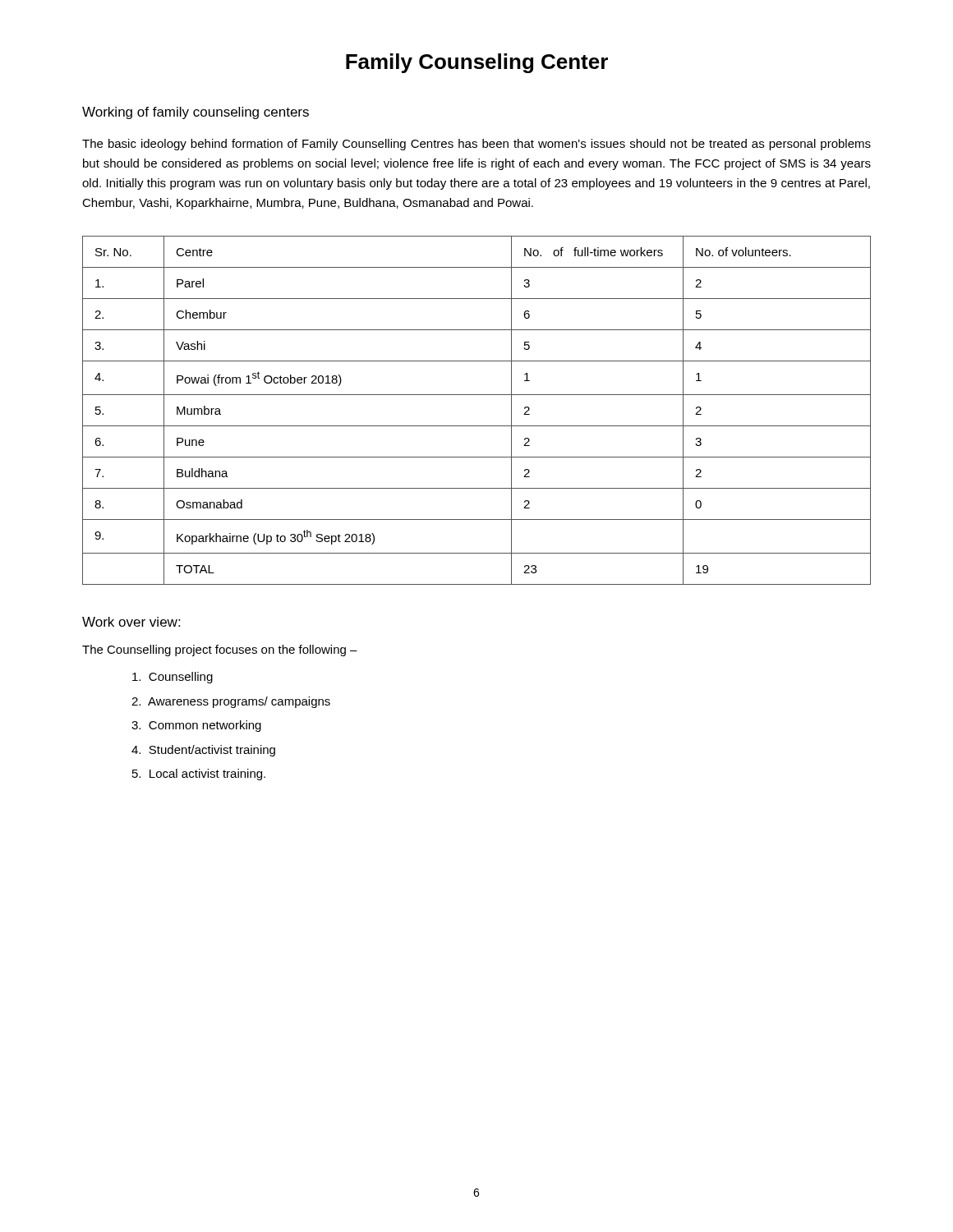
Task: Find the table that mentions "Sr. No."
Action: tap(476, 410)
